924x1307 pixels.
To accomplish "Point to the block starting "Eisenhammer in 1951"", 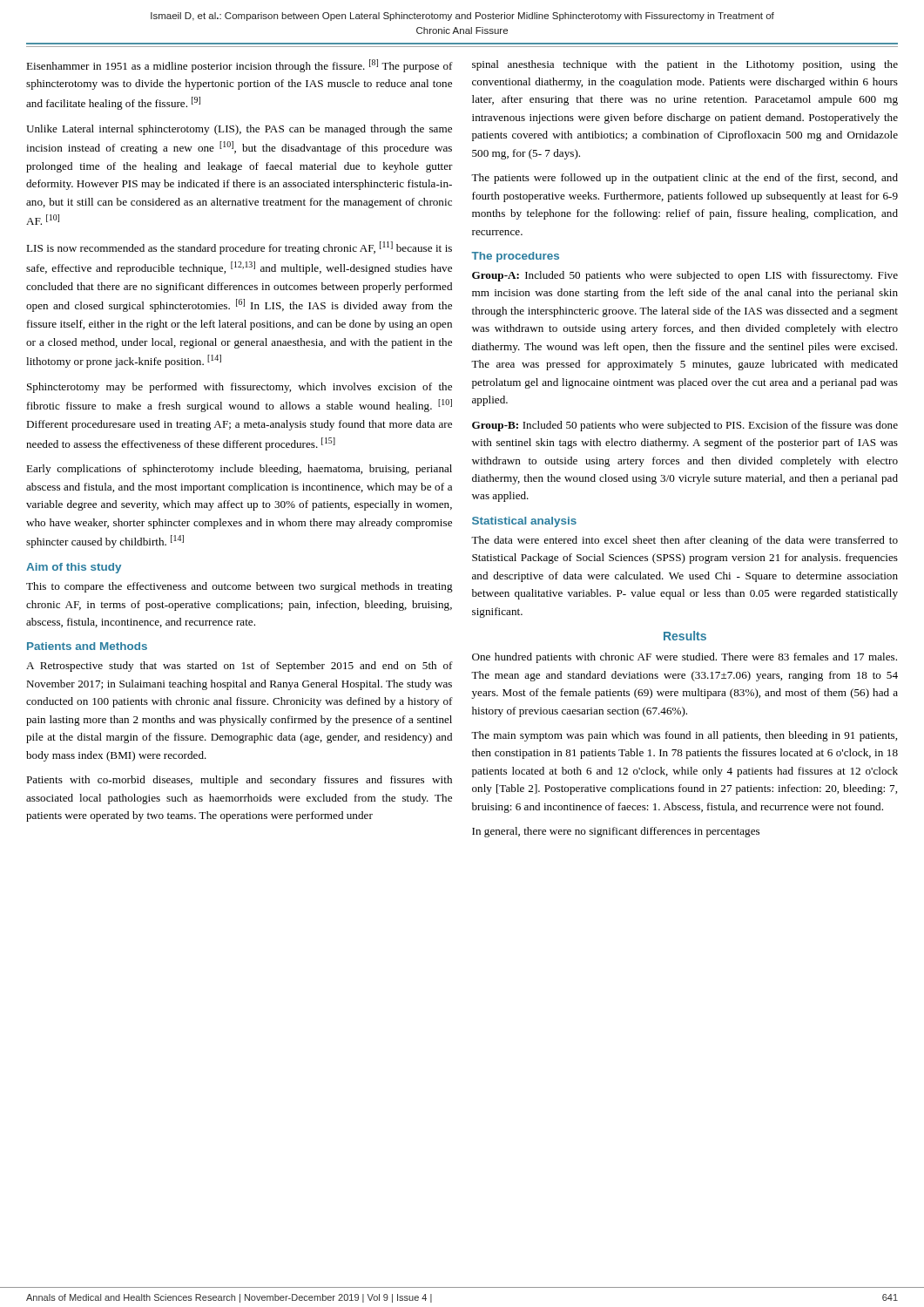I will pyautogui.click(x=239, y=84).
